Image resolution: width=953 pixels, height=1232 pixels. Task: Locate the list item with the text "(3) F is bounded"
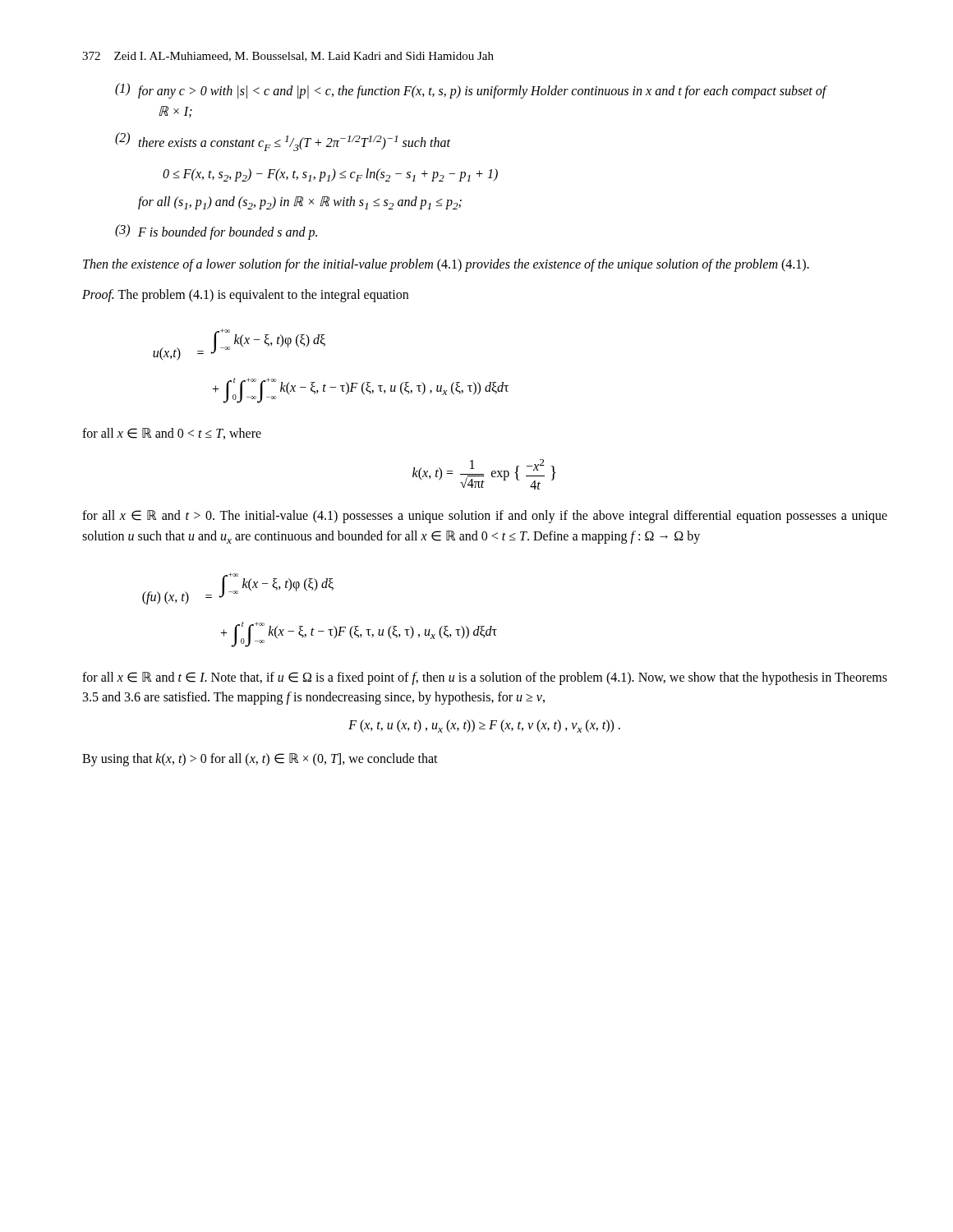point(216,232)
